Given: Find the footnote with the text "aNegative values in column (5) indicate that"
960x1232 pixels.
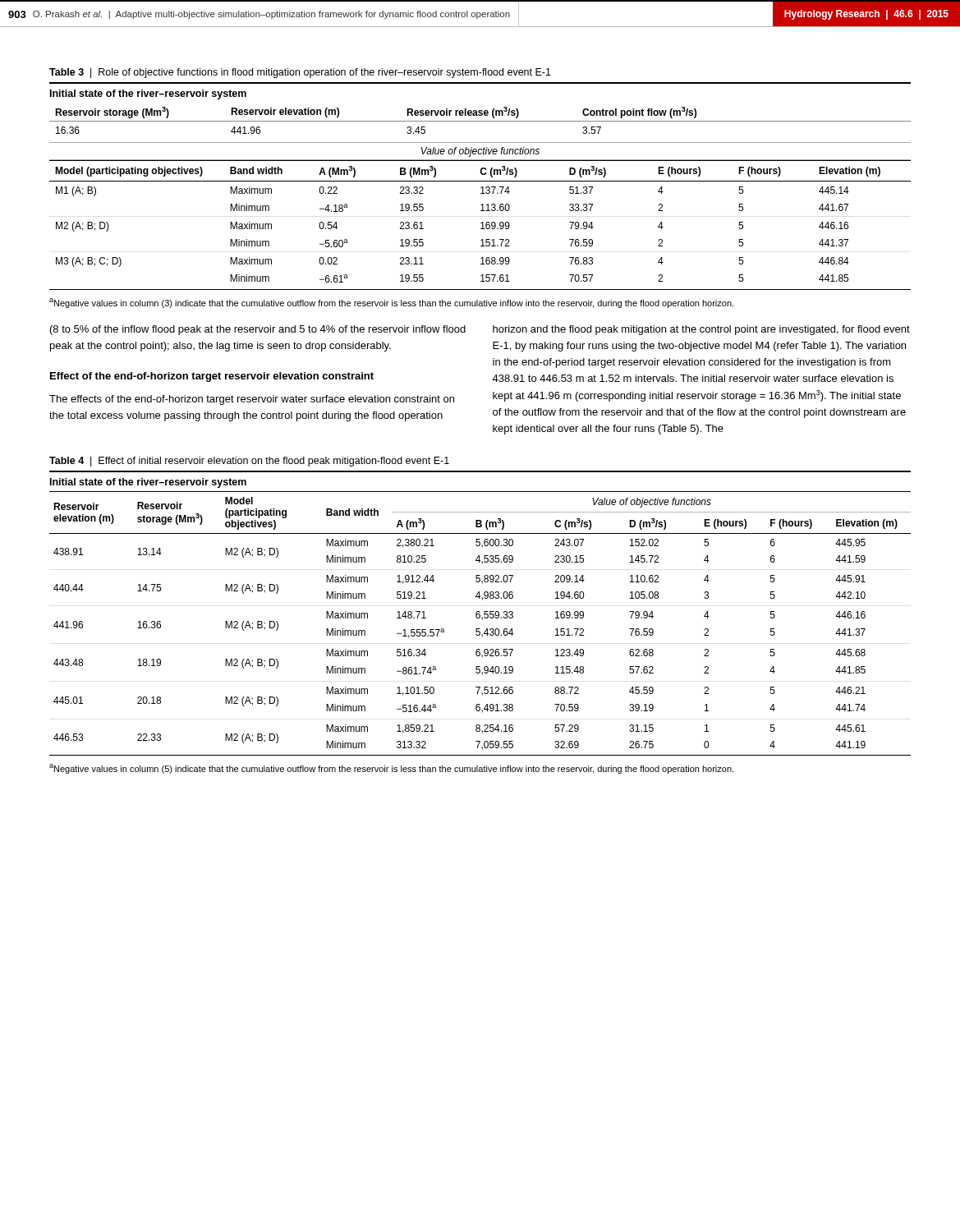Looking at the screenshot, I should click(392, 768).
